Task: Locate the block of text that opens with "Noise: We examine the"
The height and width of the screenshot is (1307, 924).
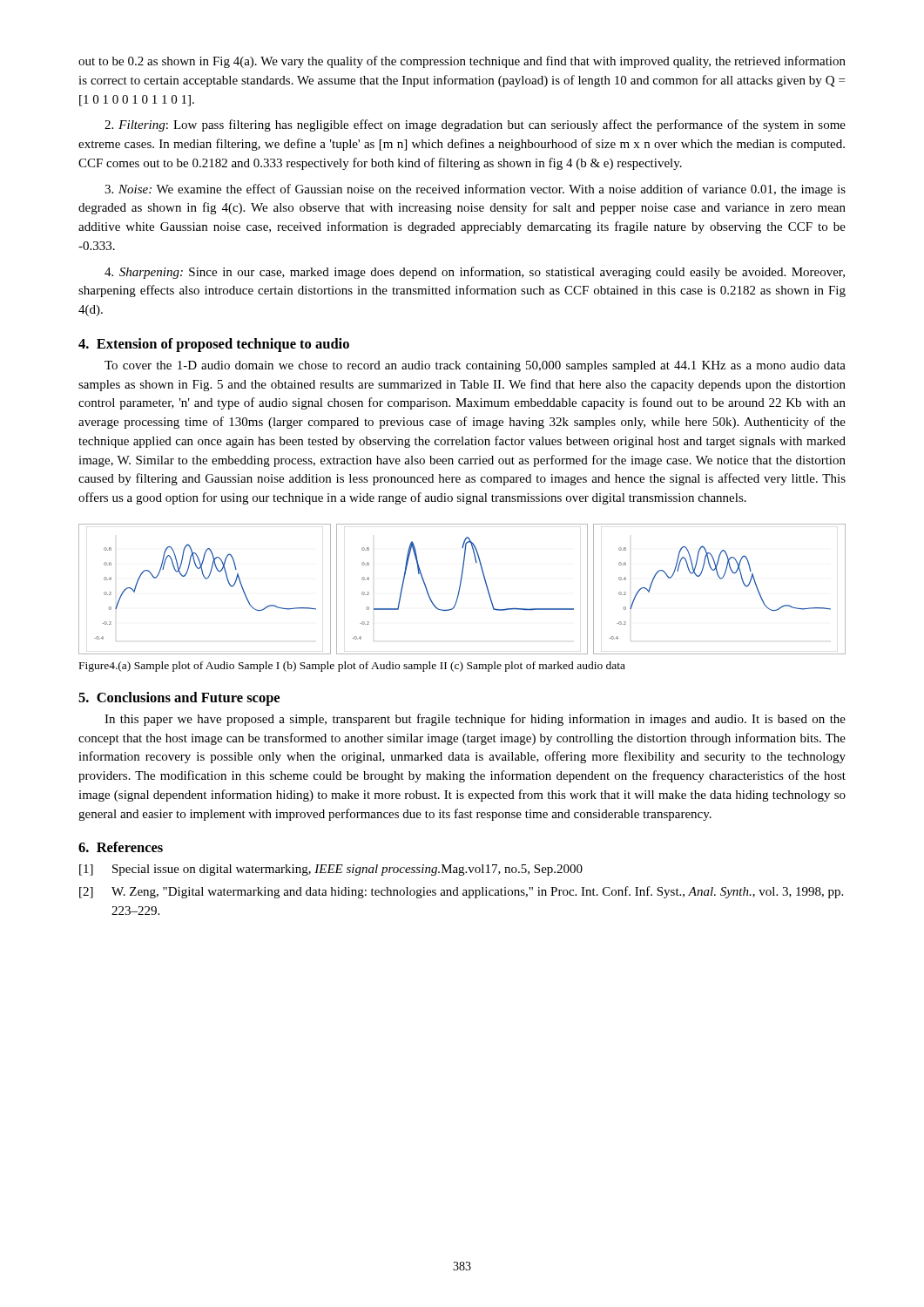Action: pos(462,218)
